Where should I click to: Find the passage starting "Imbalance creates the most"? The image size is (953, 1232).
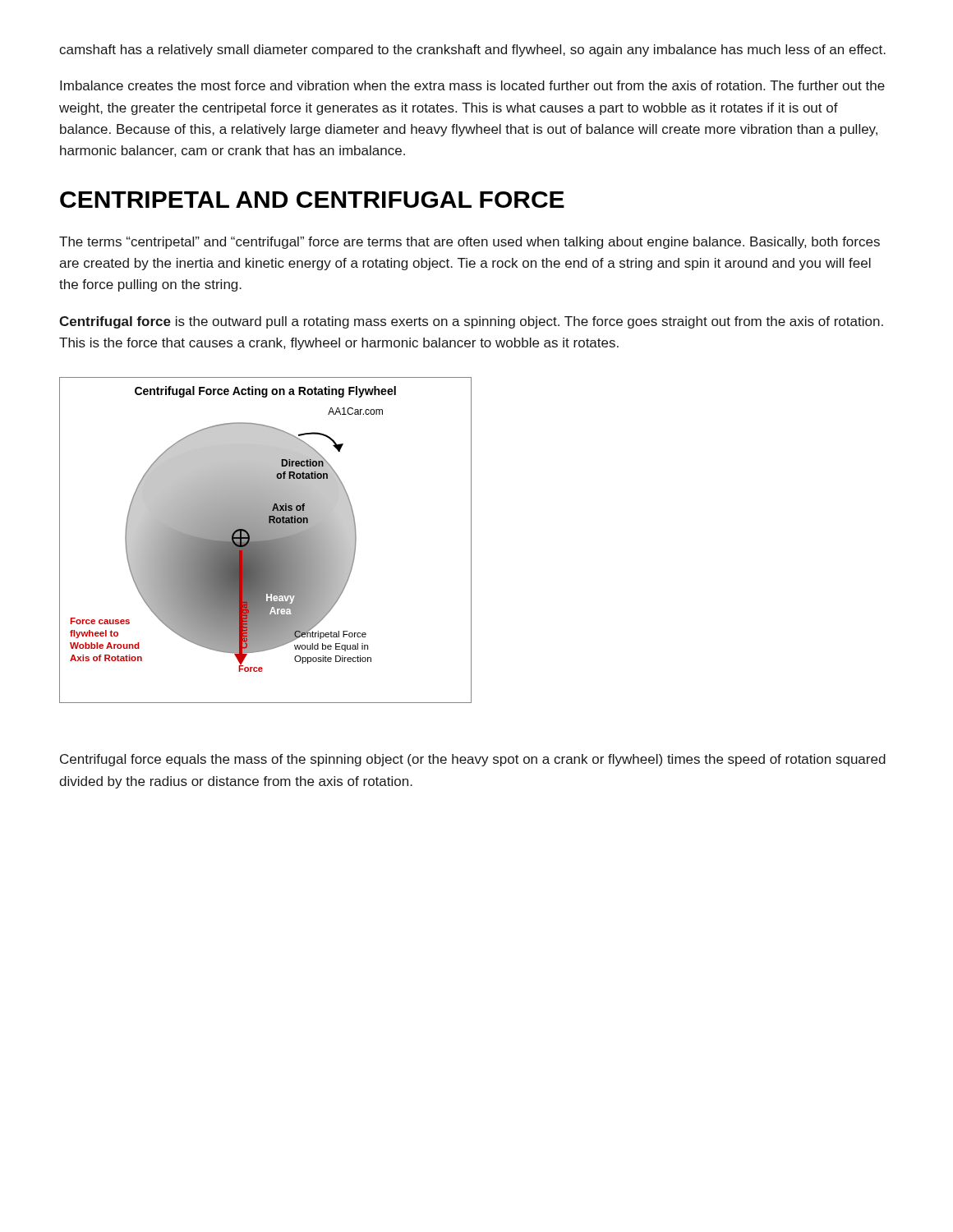tap(472, 119)
